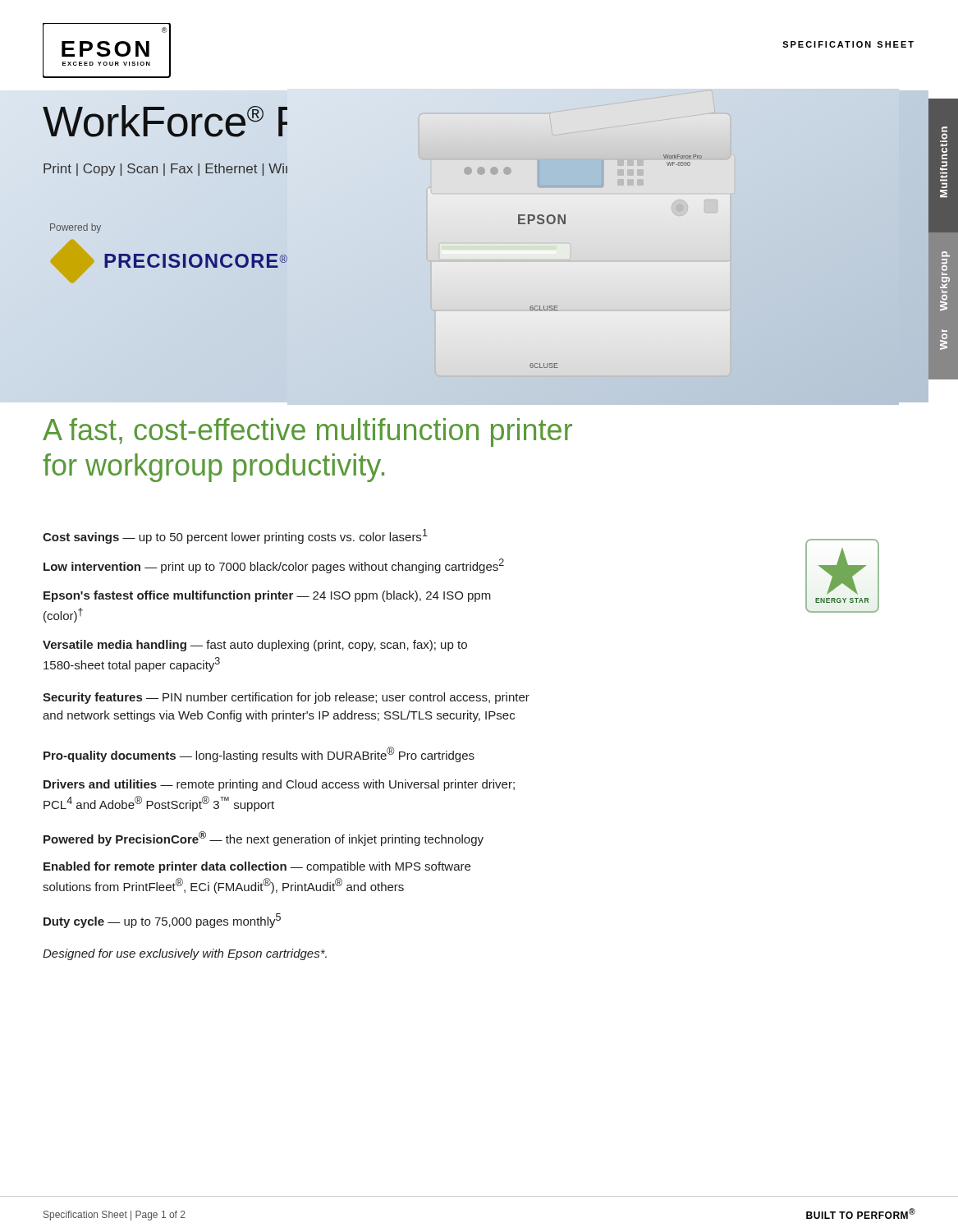The width and height of the screenshot is (958, 1232).
Task: Click the passage that begins "Security features — PIN"
Action: pos(286,706)
